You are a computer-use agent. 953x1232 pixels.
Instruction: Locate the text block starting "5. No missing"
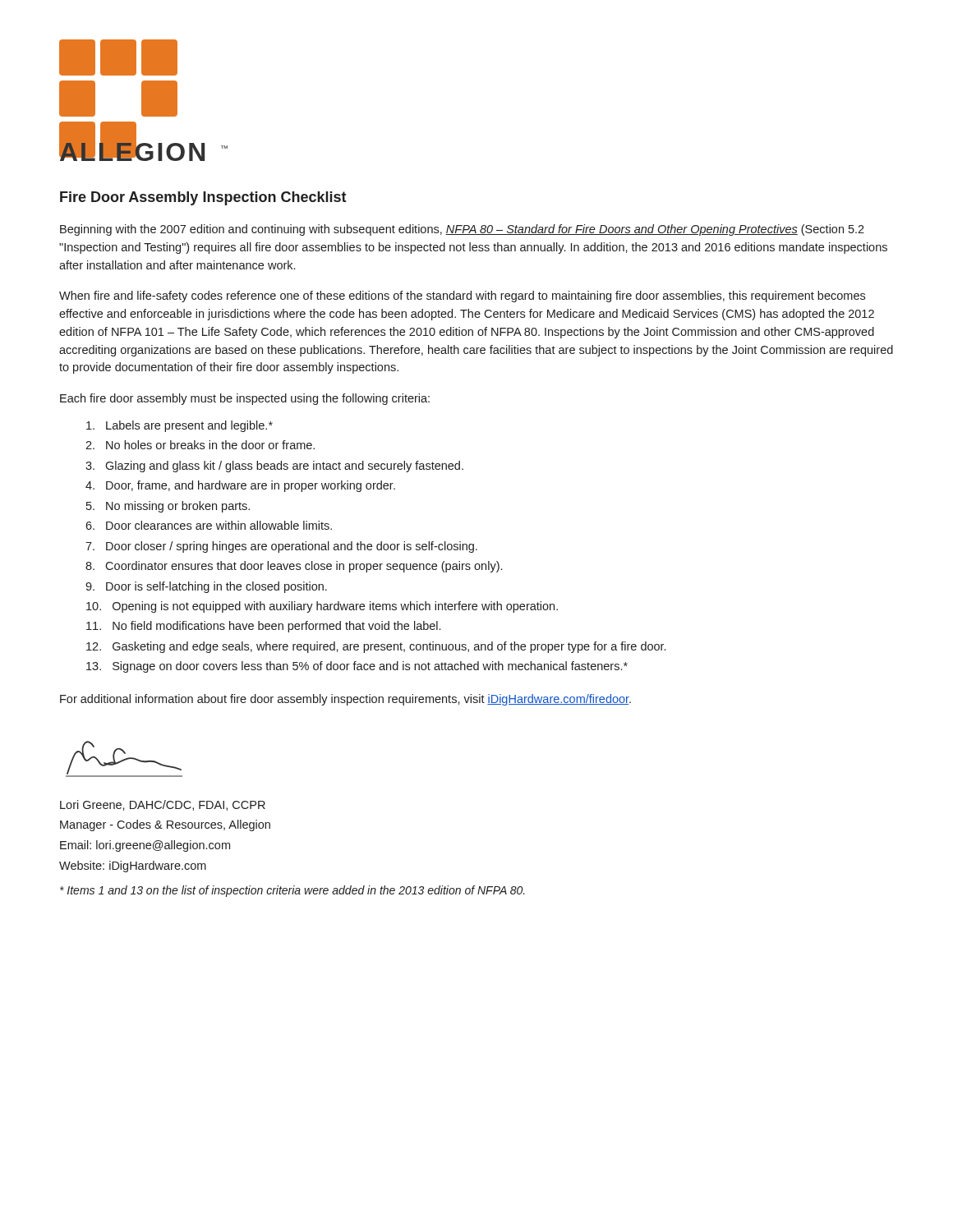(x=168, y=507)
